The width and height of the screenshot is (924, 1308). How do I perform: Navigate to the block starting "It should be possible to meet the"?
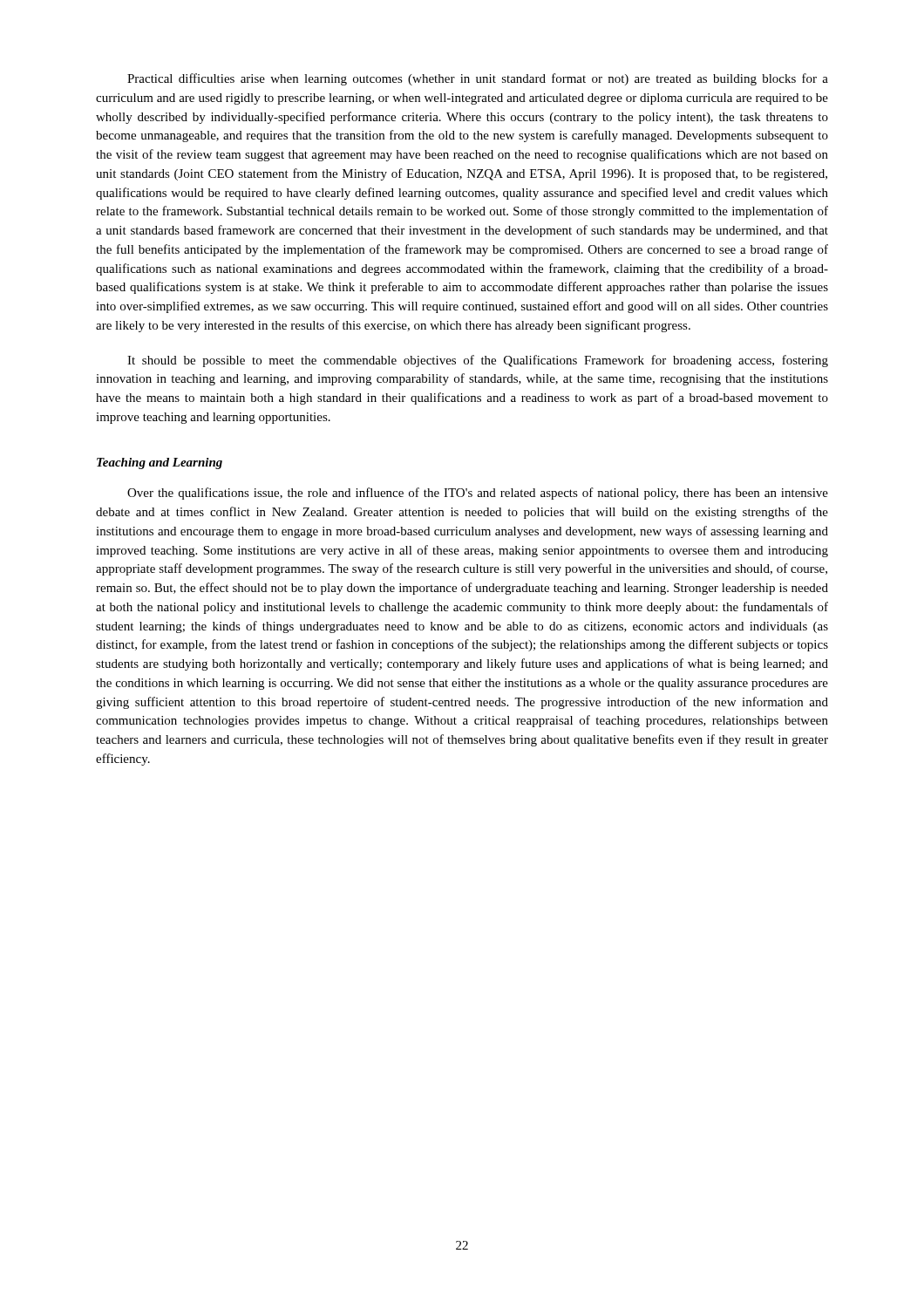click(462, 388)
